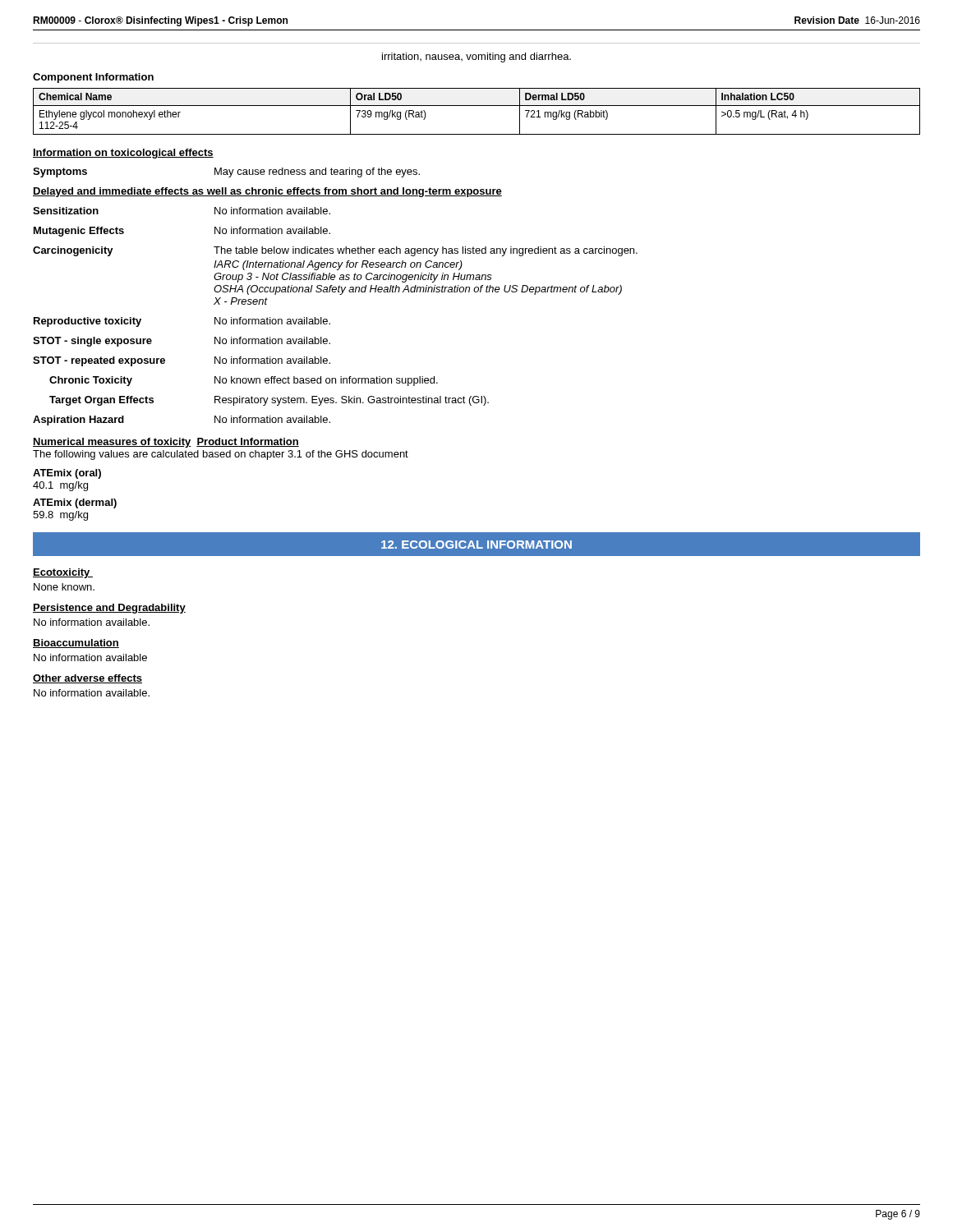Locate the element starting "Reproductive toxicity No information available."
The image size is (953, 1232).
pos(84,322)
